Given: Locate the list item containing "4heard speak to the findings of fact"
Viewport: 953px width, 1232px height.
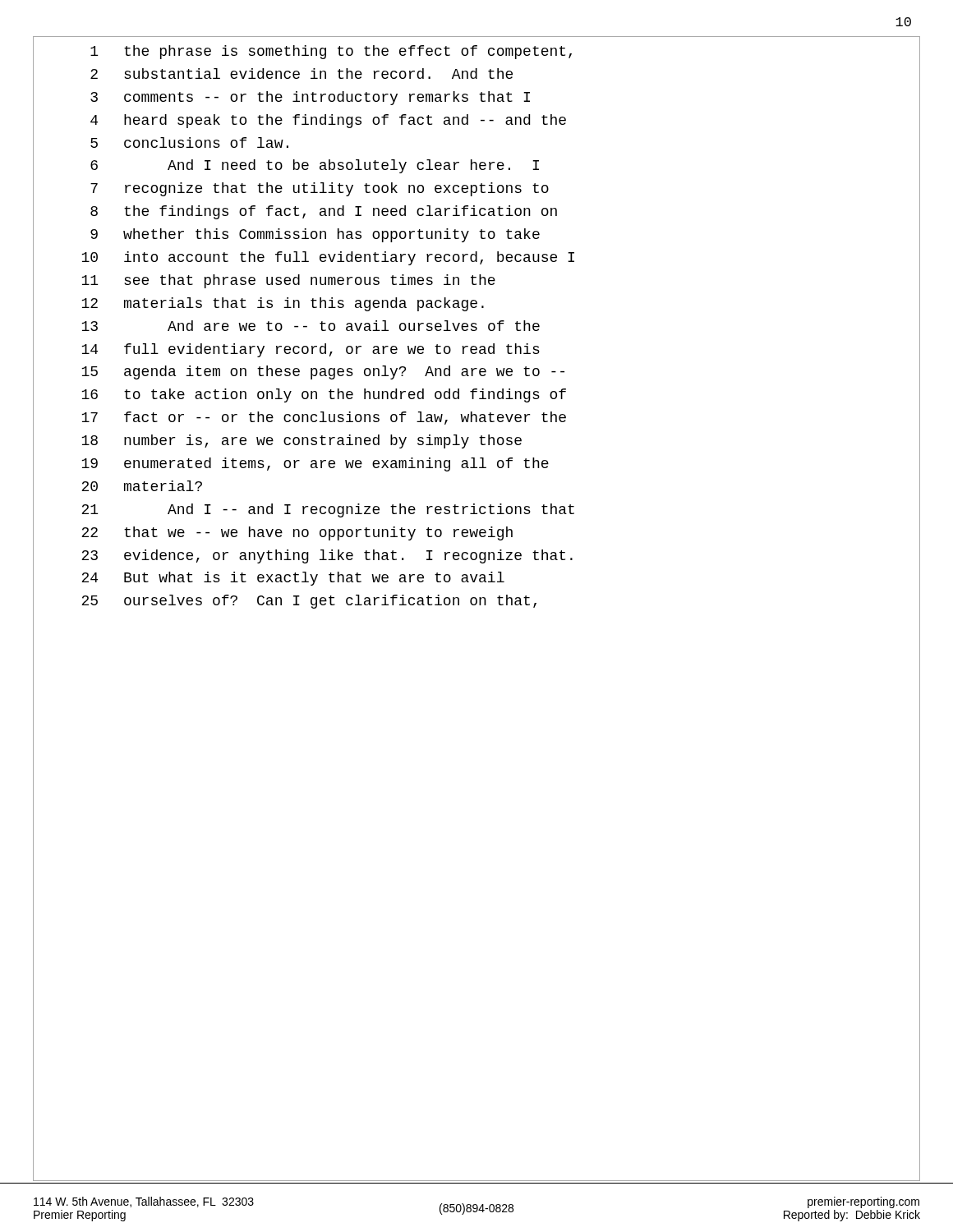Looking at the screenshot, I should [476, 121].
